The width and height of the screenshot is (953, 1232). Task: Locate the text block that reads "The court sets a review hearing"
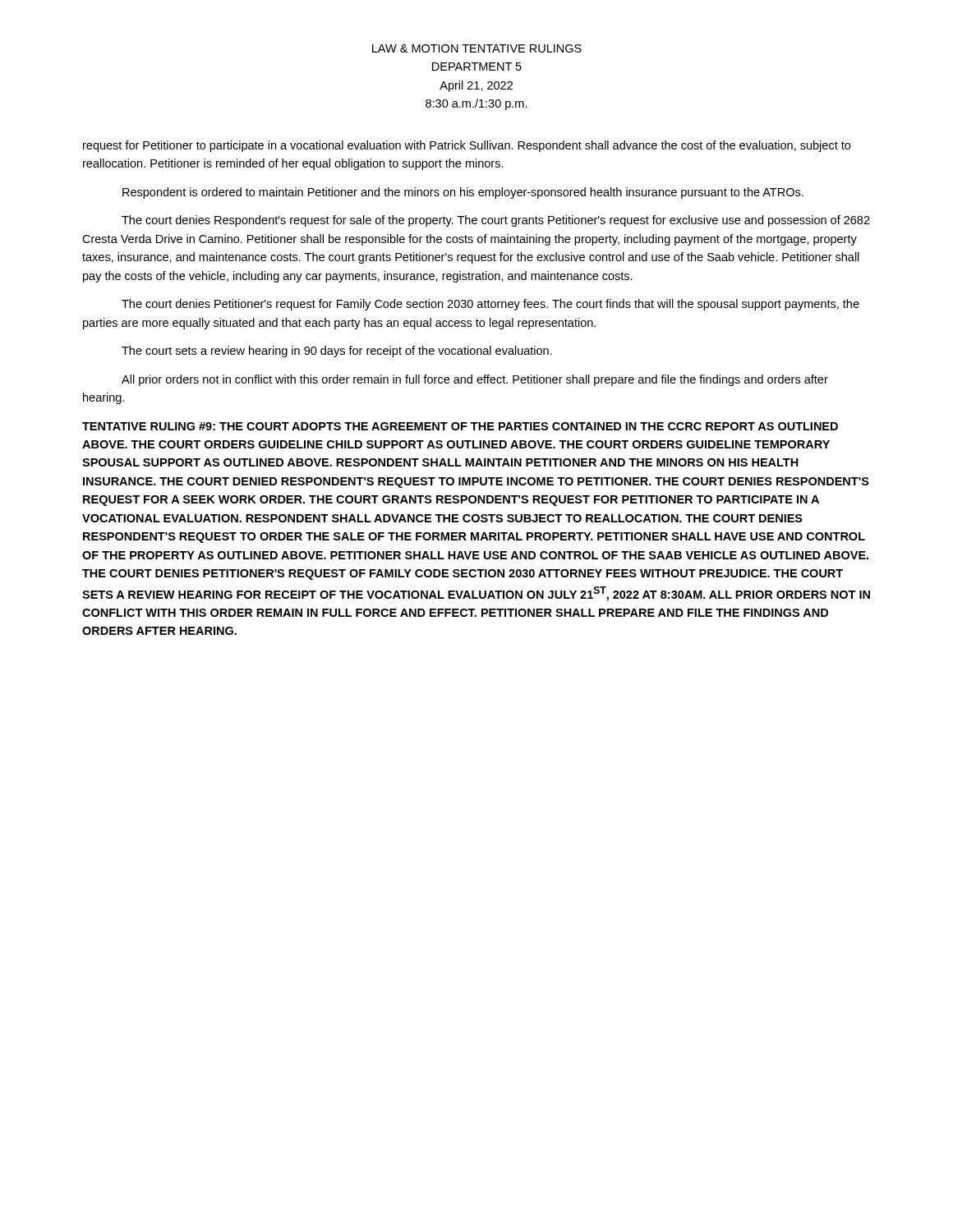(x=337, y=351)
